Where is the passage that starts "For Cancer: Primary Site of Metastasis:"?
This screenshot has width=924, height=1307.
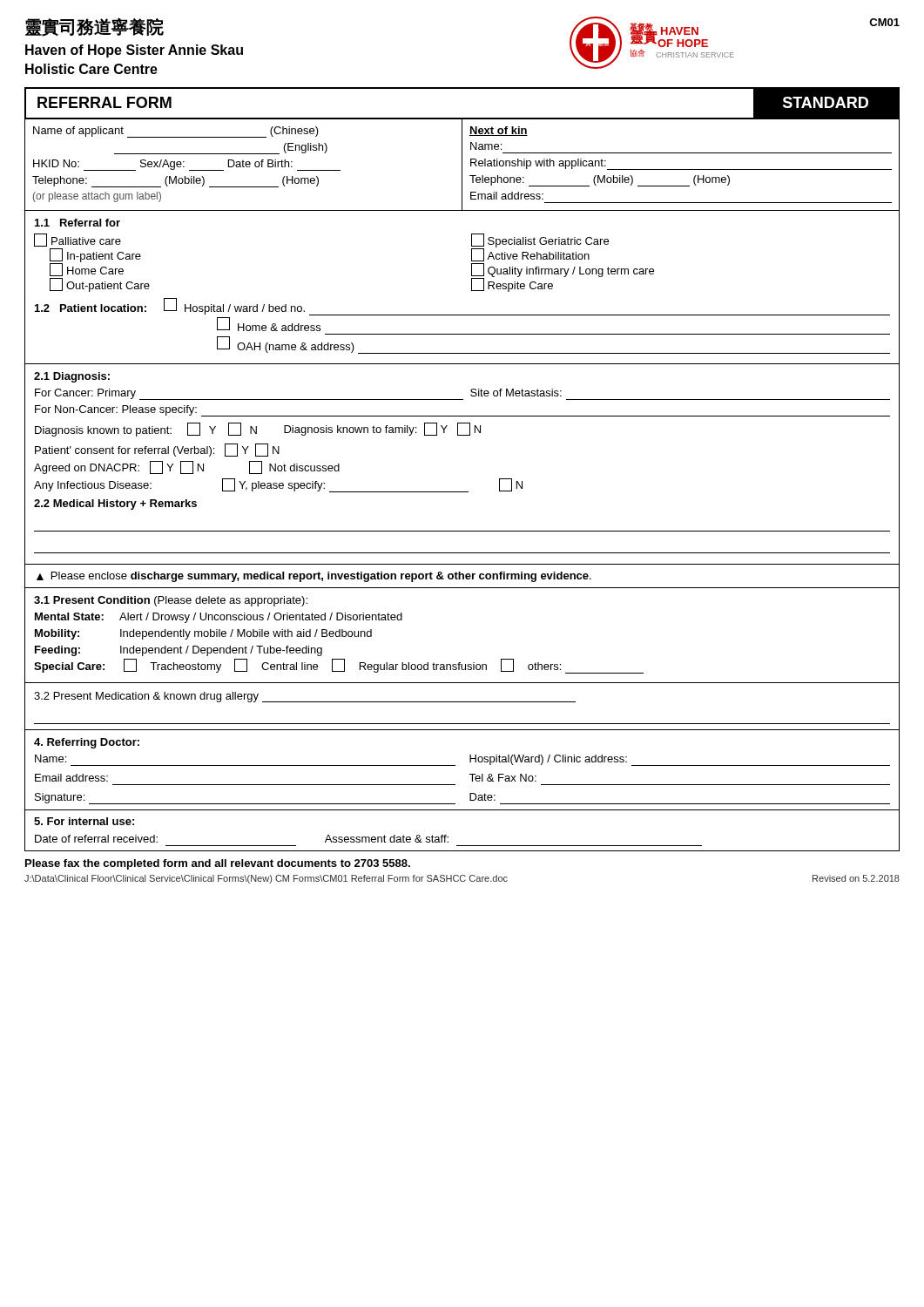tap(462, 439)
